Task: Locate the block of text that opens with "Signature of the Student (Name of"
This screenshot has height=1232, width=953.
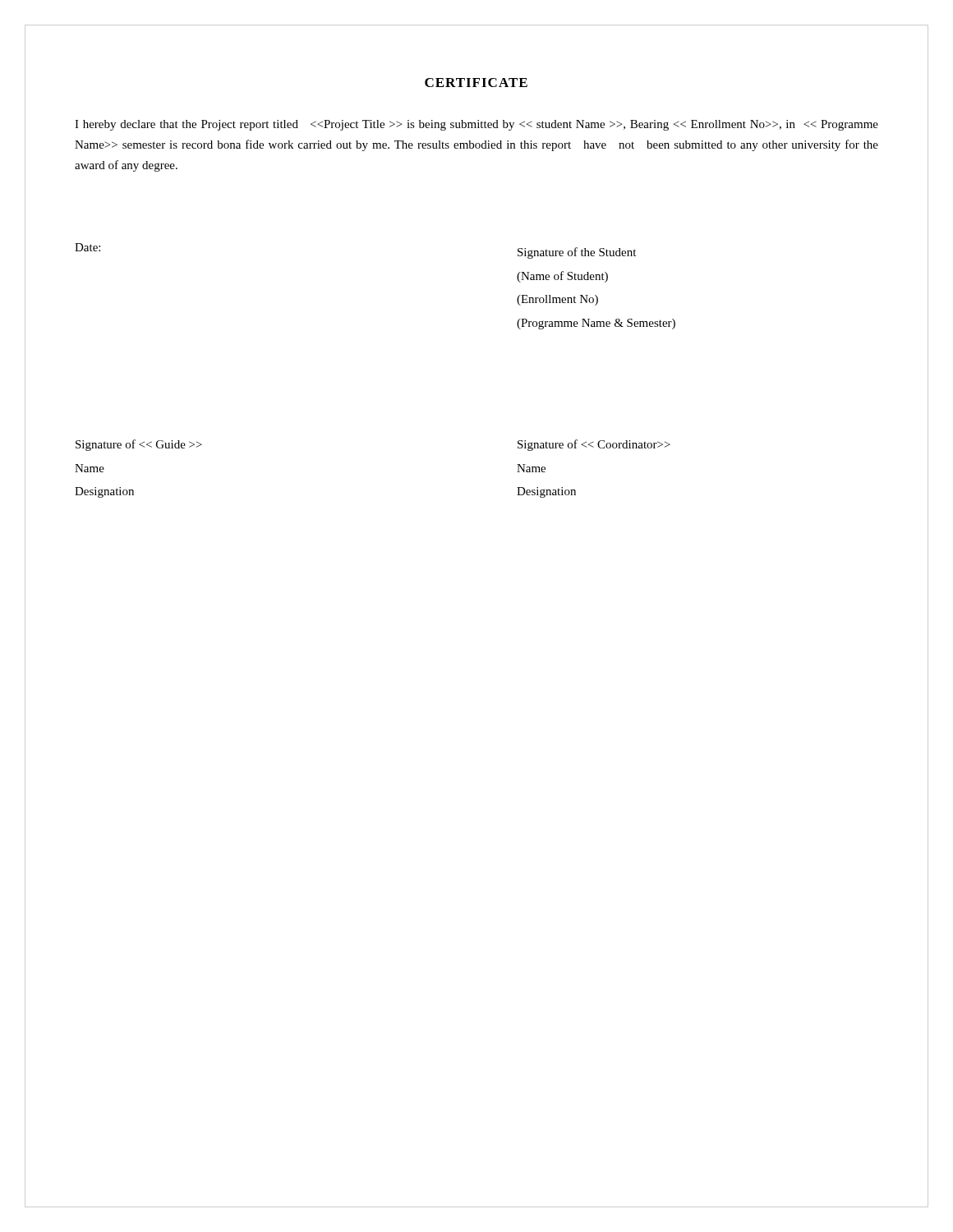Action: (x=596, y=287)
